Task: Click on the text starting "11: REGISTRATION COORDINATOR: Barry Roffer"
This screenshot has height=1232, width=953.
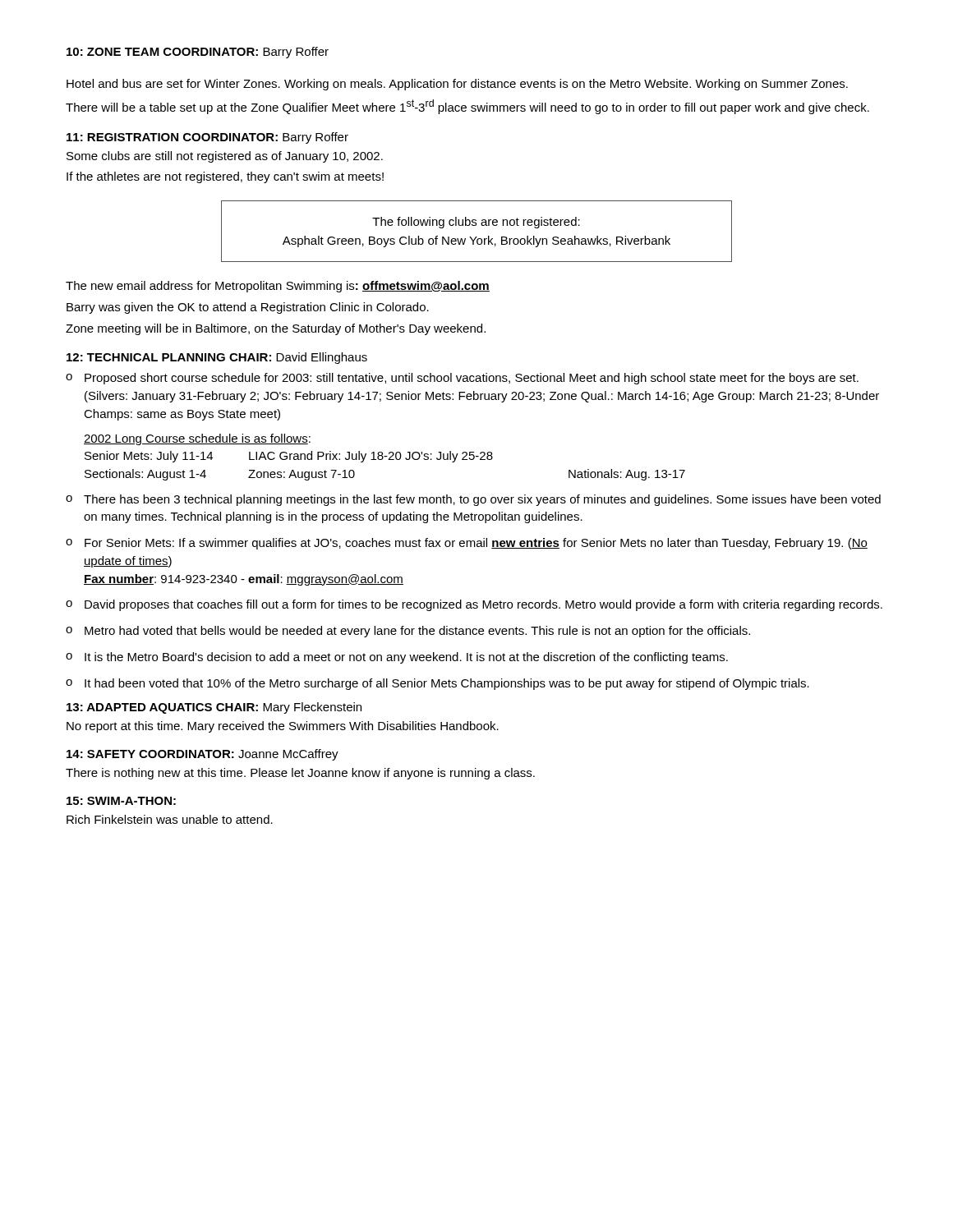Action: pyautogui.click(x=207, y=136)
